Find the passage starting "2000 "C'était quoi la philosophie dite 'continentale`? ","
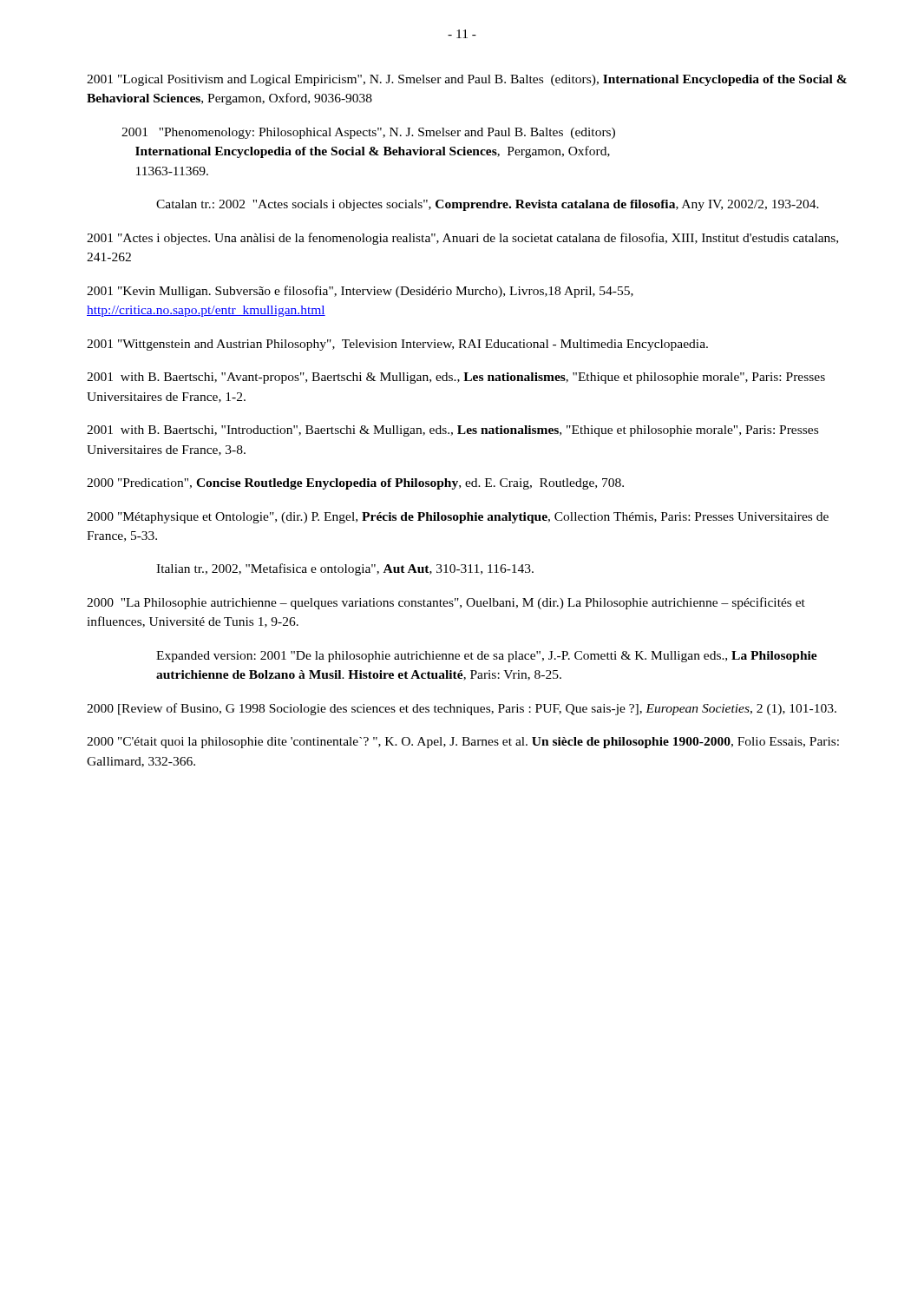Screen dimensions: 1302x924 [x=463, y=751]
